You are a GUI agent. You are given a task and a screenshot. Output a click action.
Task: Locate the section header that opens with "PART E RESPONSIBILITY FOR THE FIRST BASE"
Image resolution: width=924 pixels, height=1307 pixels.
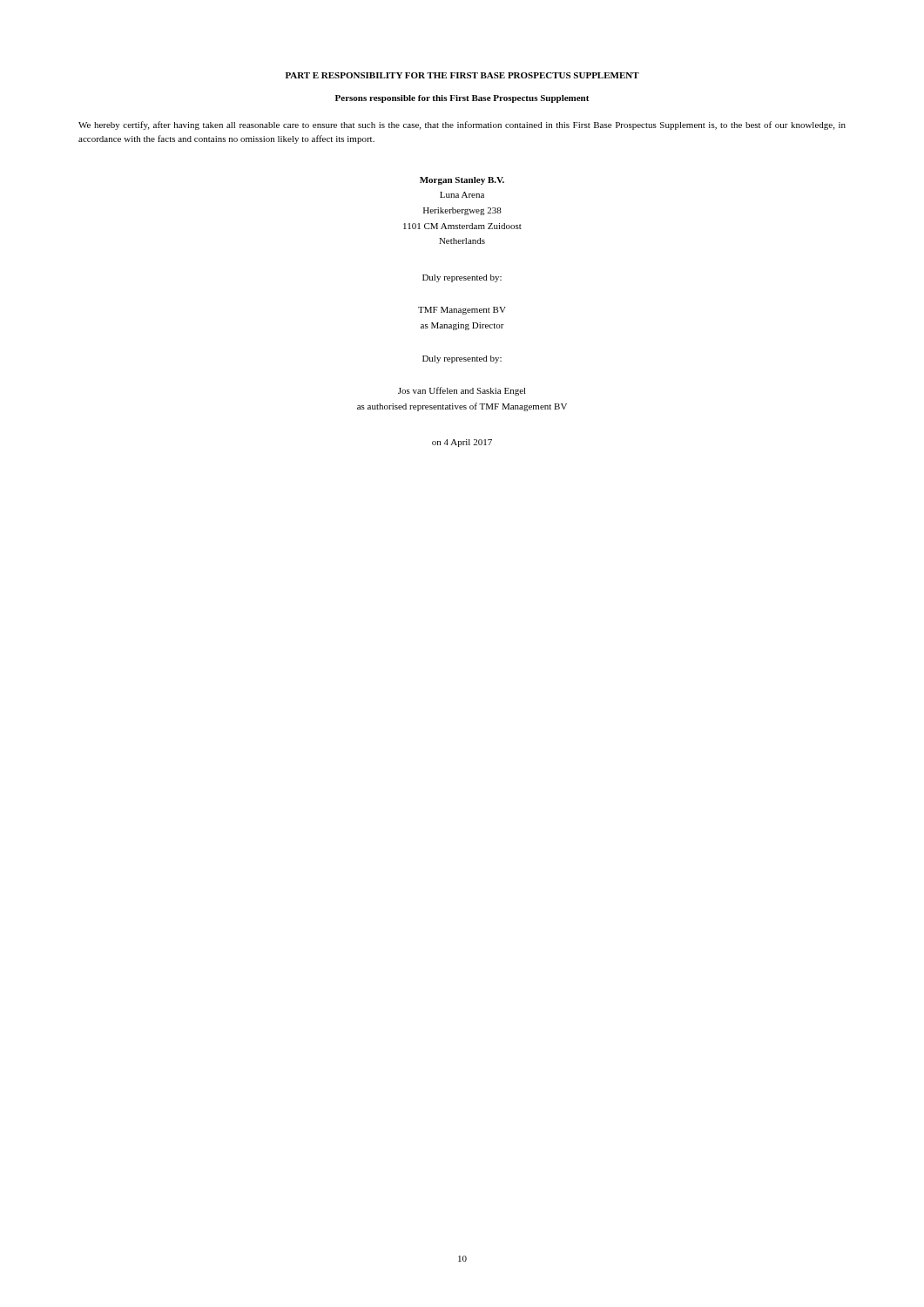[x=462, y=75]
